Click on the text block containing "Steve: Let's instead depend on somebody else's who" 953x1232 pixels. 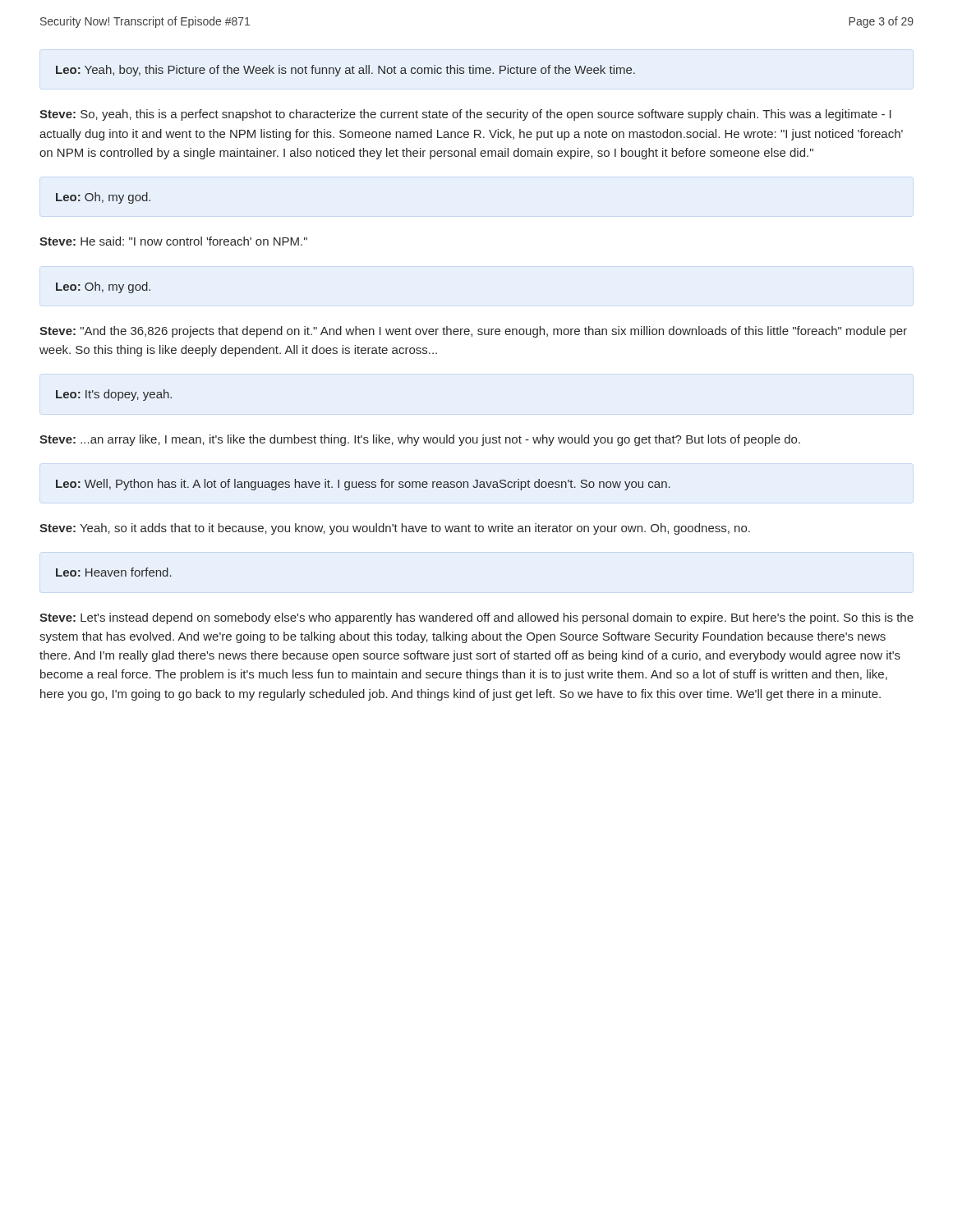[476, 655]
